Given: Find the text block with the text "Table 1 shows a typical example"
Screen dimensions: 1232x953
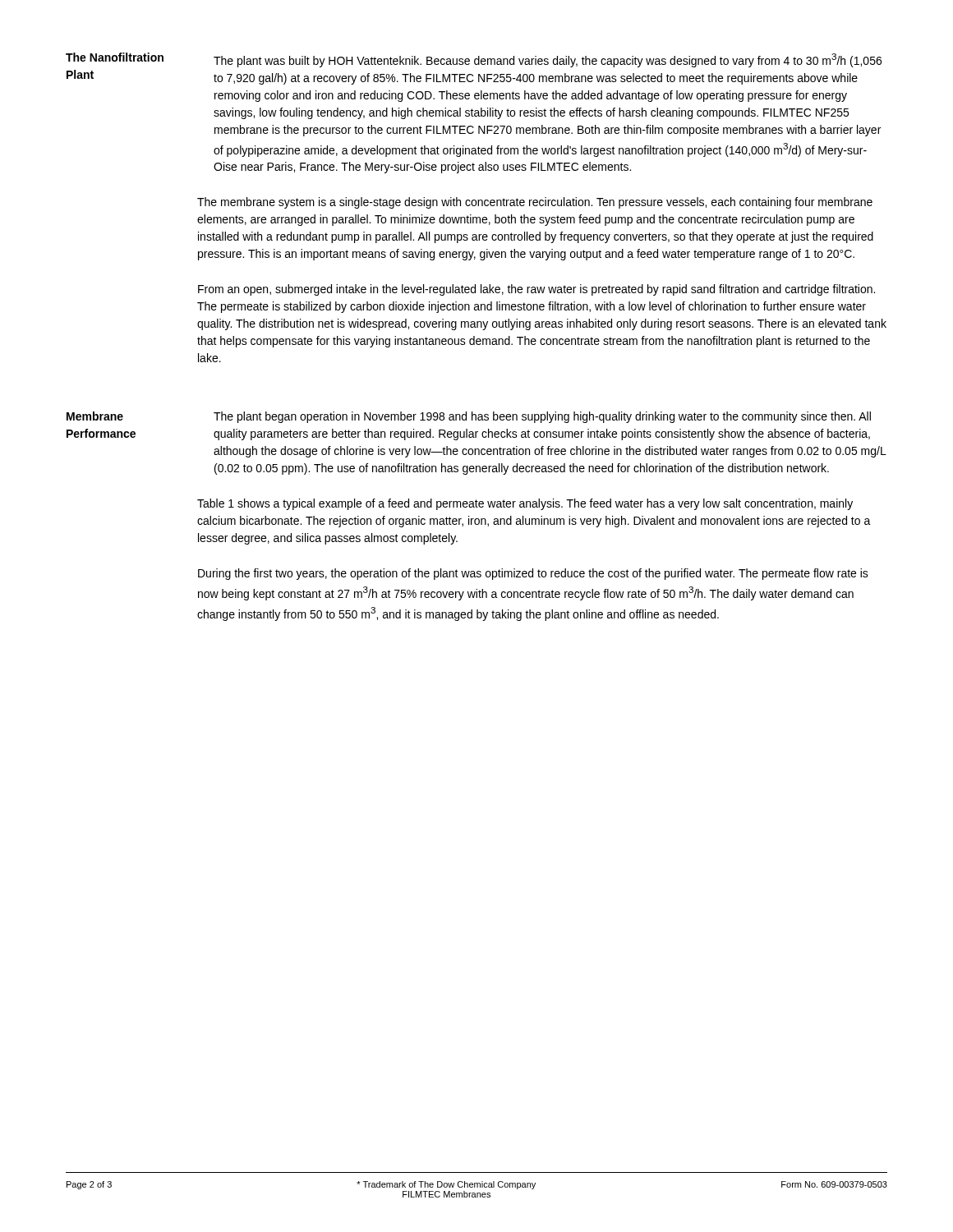Looking at the screenshot, I should point(542,521).
